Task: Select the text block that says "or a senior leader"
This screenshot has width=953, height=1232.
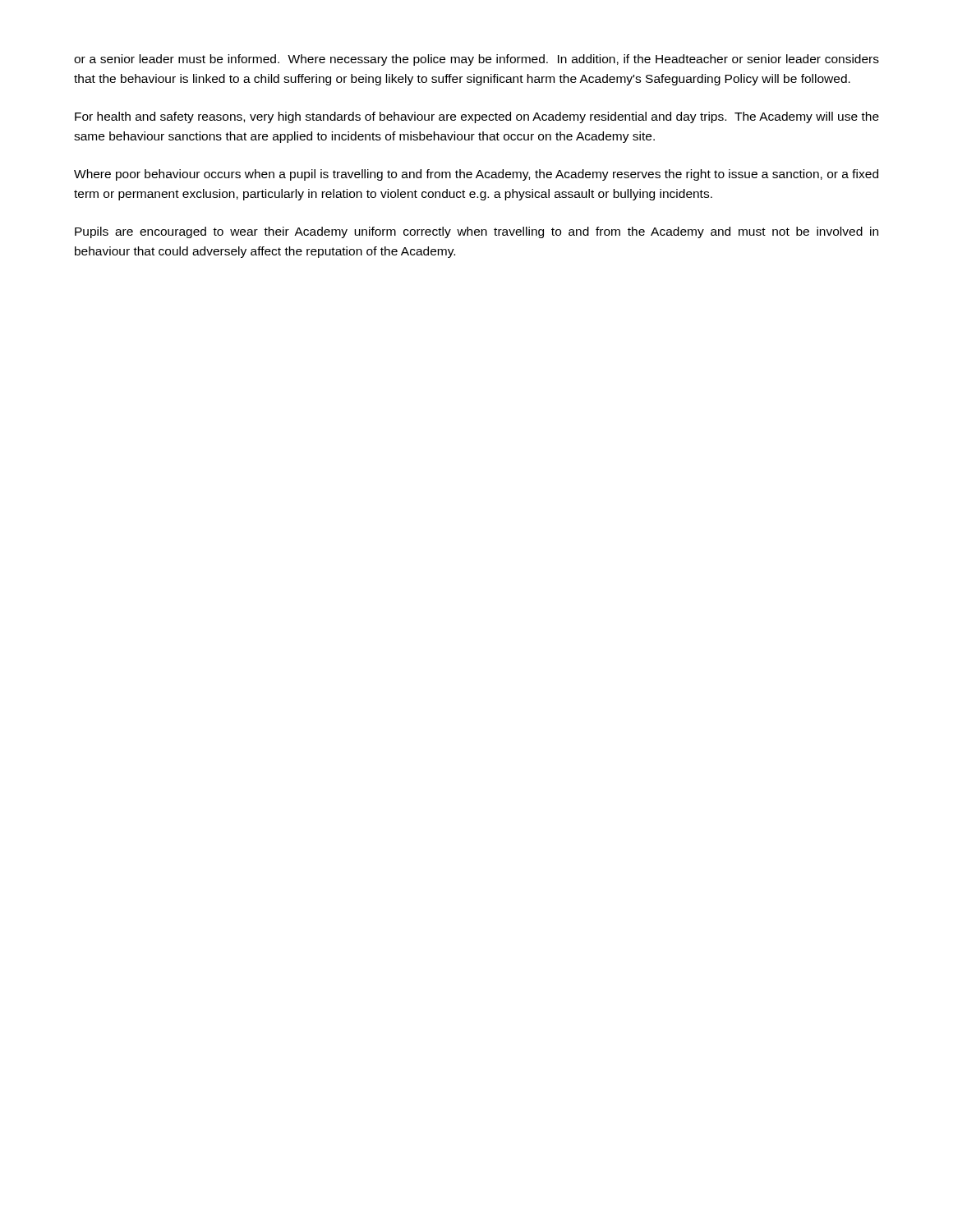Action: pos(476,69)
